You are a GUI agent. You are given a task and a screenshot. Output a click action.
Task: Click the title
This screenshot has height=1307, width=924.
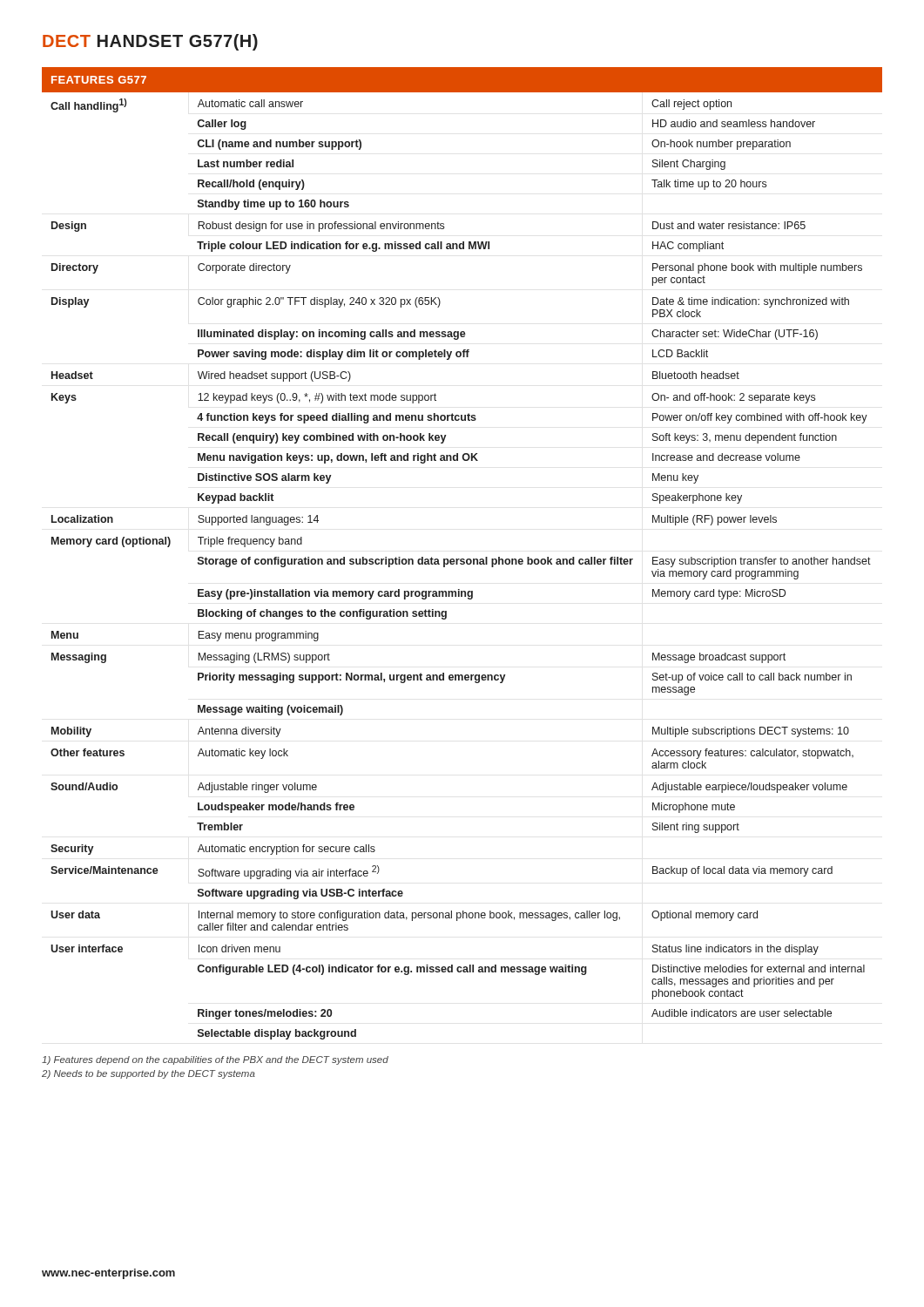150,41
